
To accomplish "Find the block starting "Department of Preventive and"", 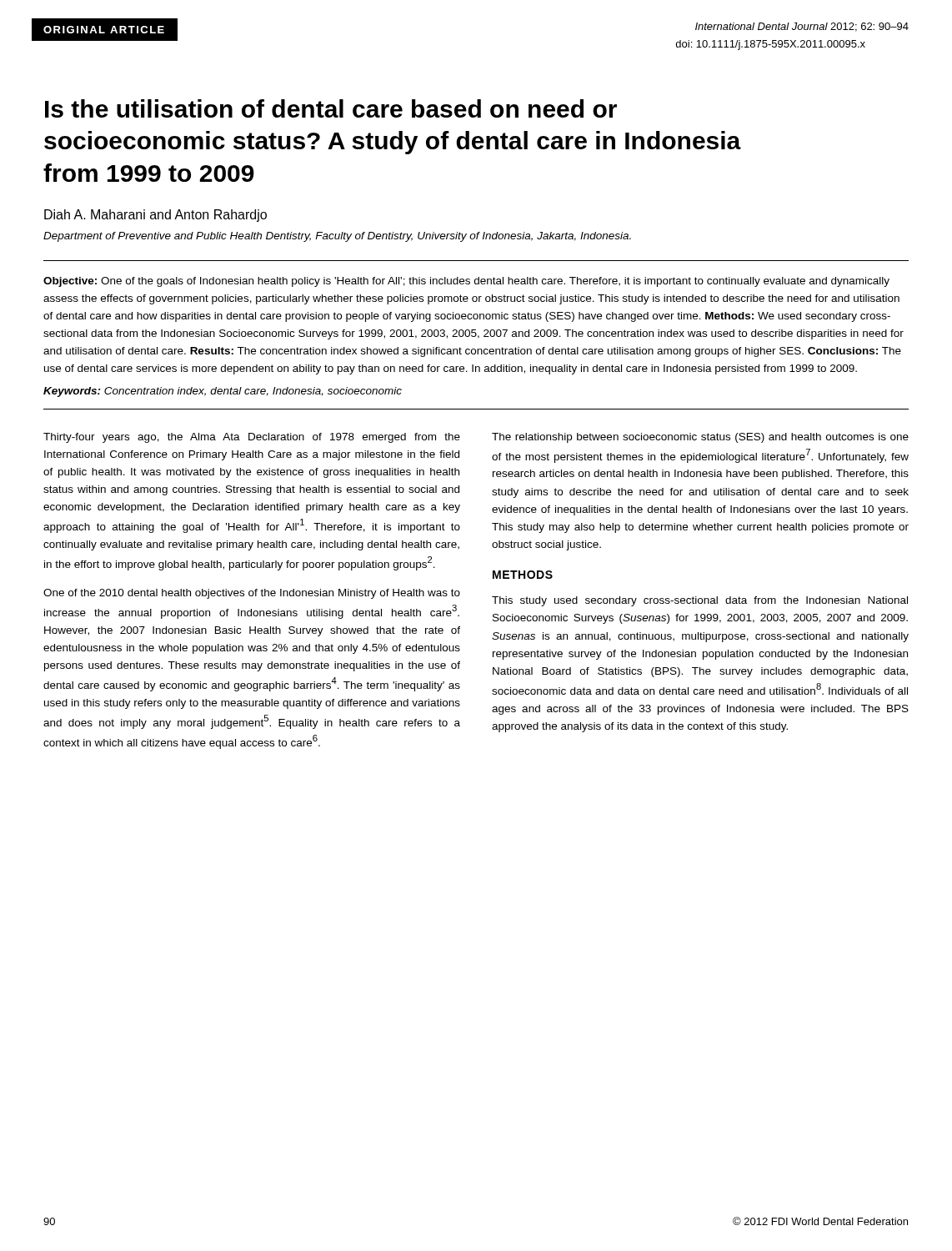I will click(x=338, y=236).
